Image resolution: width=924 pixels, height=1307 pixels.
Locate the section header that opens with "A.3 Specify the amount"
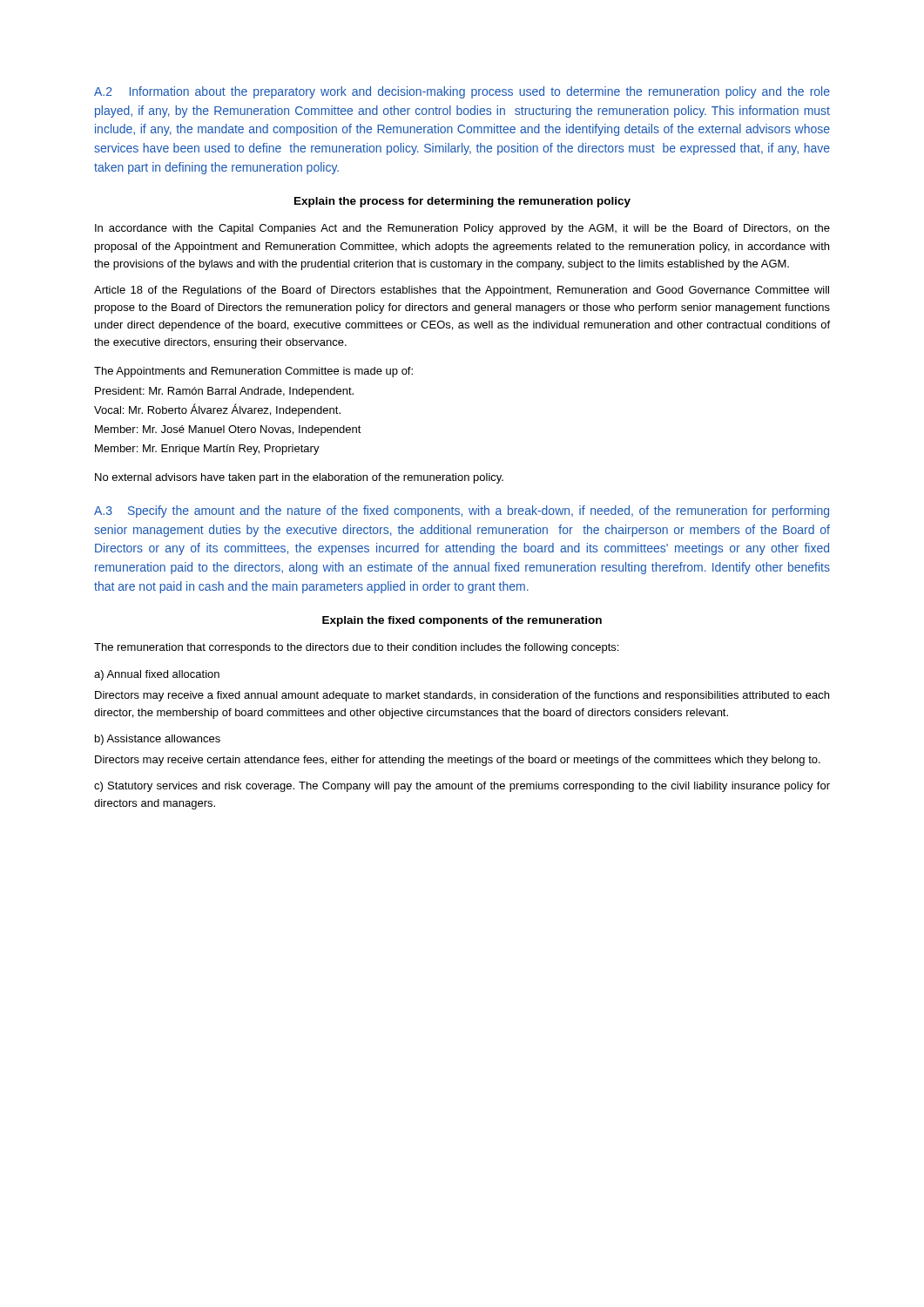click(x=462, y=548)
